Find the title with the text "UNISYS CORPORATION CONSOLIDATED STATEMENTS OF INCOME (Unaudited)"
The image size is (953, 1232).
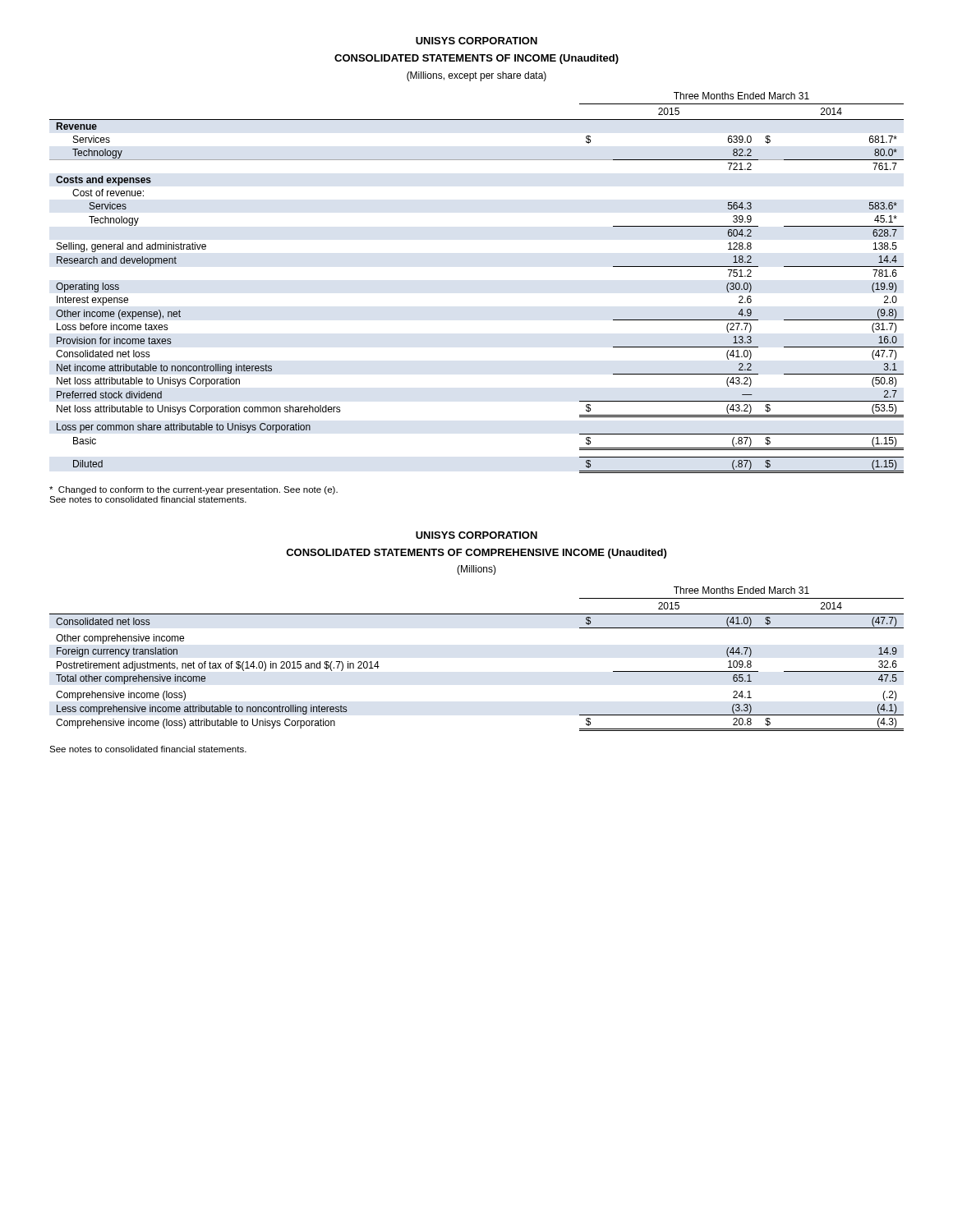pyautogui.click(x=476, y=58)
